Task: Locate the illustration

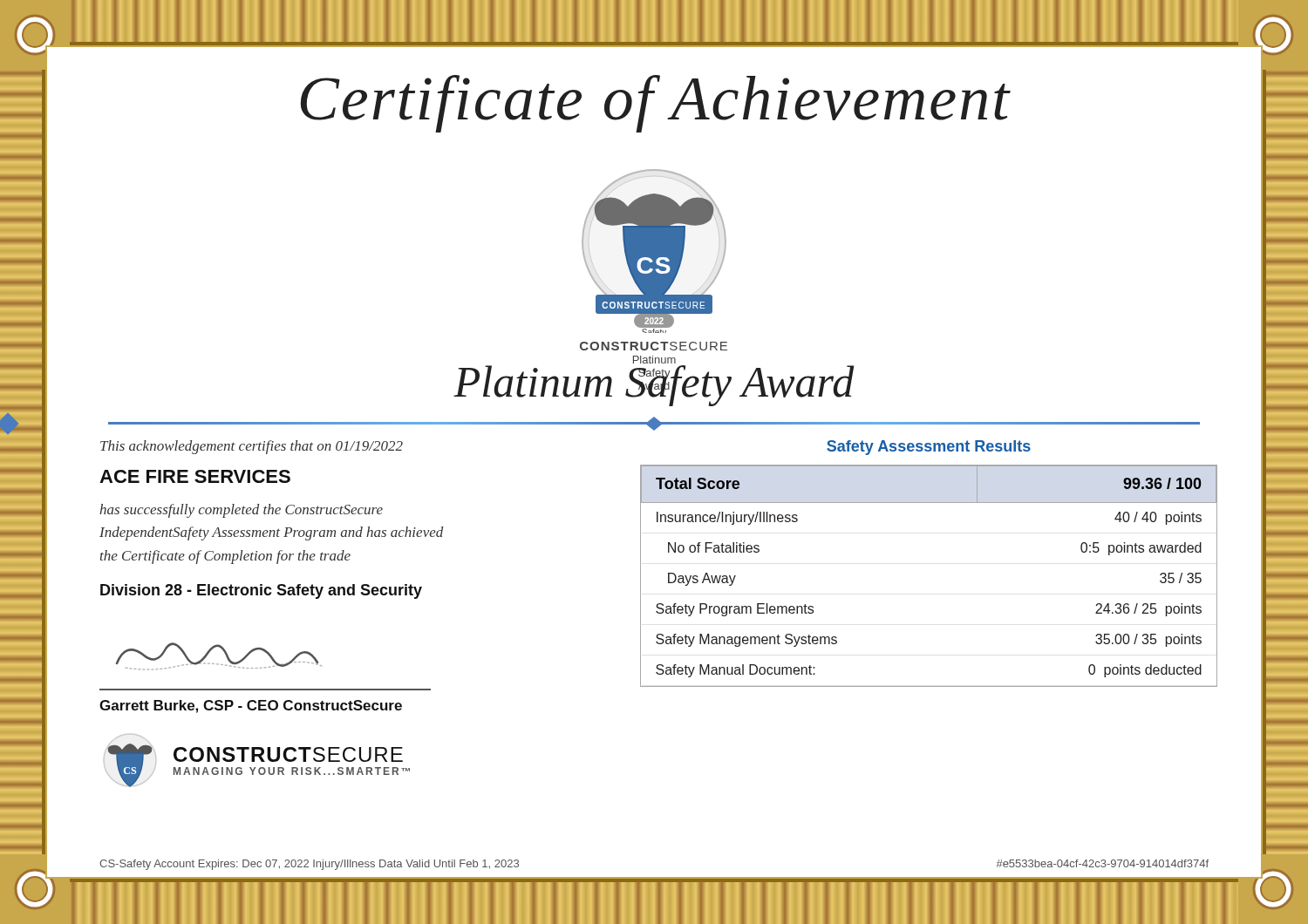Action: [x=348, y=655]
